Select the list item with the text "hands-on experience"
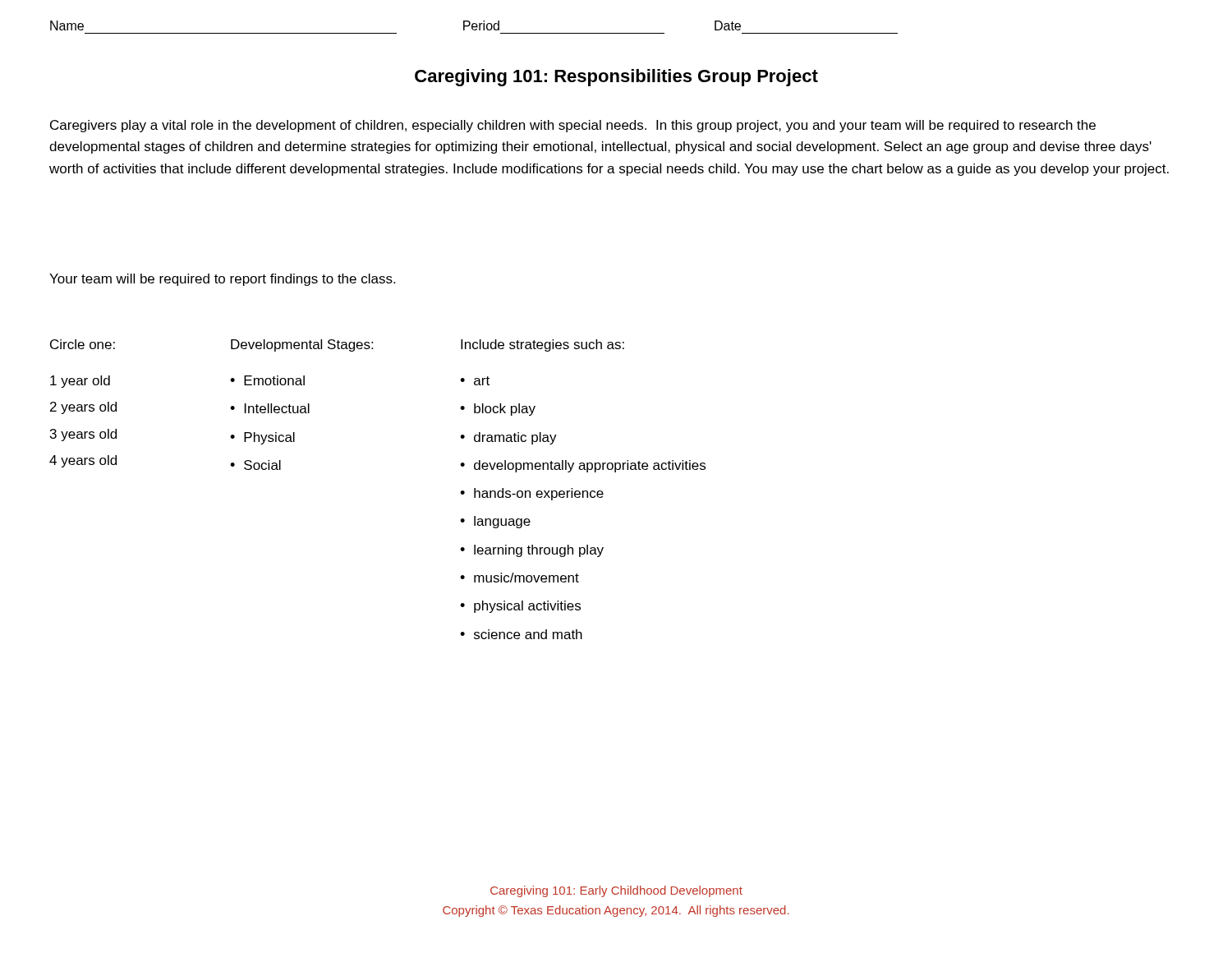Screen dimensions: 953x1232 (x=539, y=493)
